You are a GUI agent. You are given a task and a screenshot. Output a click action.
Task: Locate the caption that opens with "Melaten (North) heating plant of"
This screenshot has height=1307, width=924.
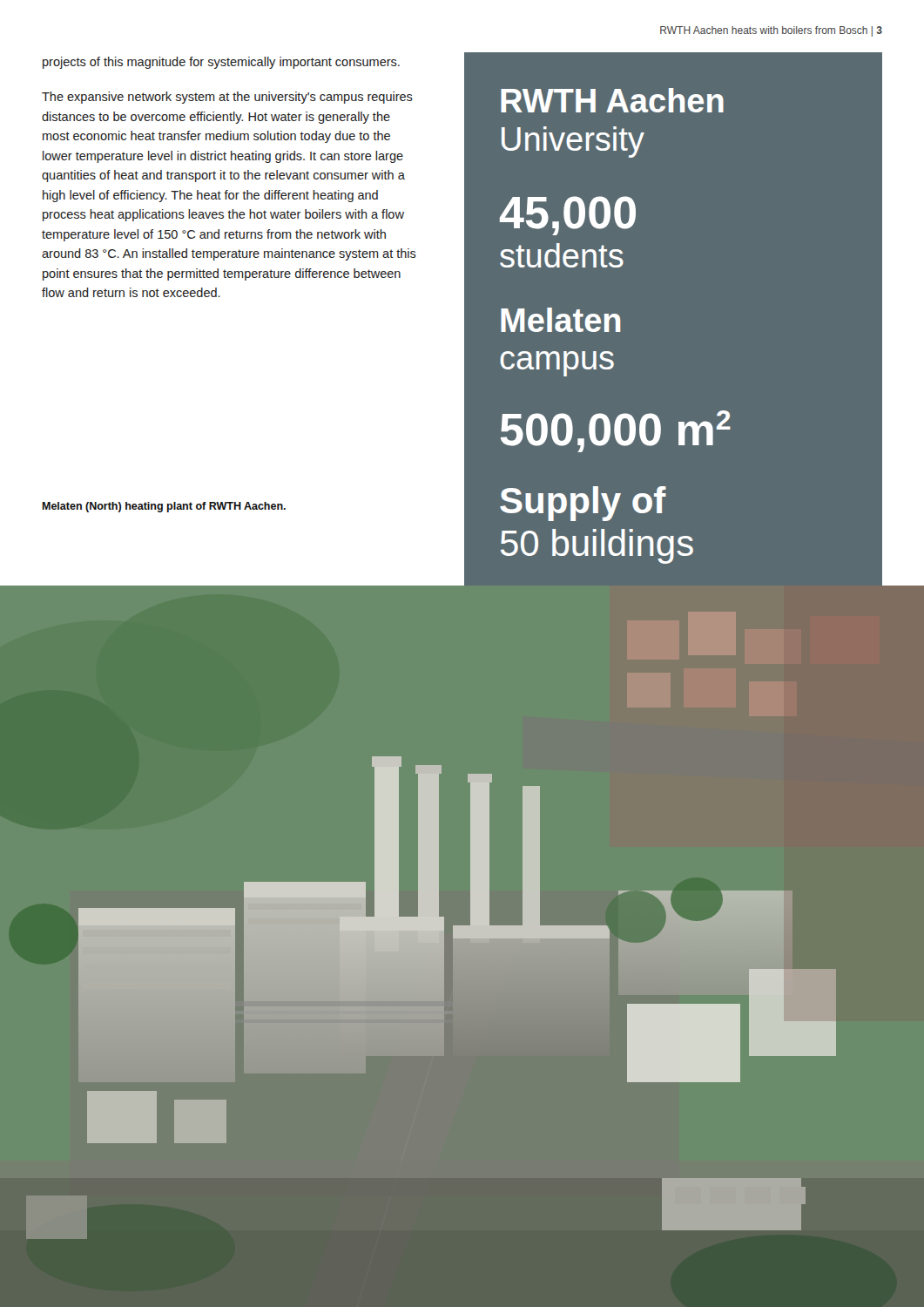coord(168,506)
